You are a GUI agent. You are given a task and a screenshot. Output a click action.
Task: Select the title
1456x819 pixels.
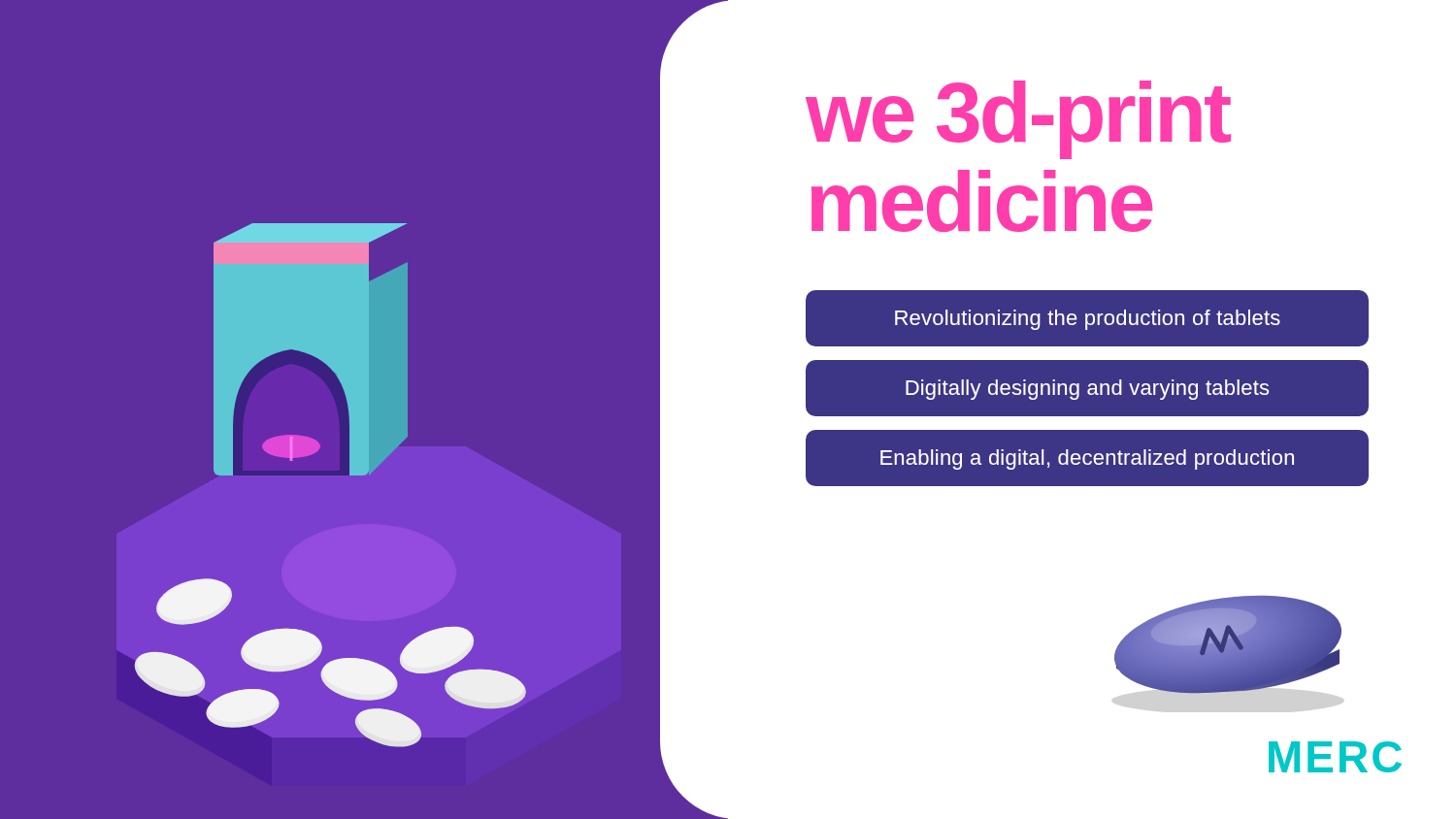point(1017,158)
